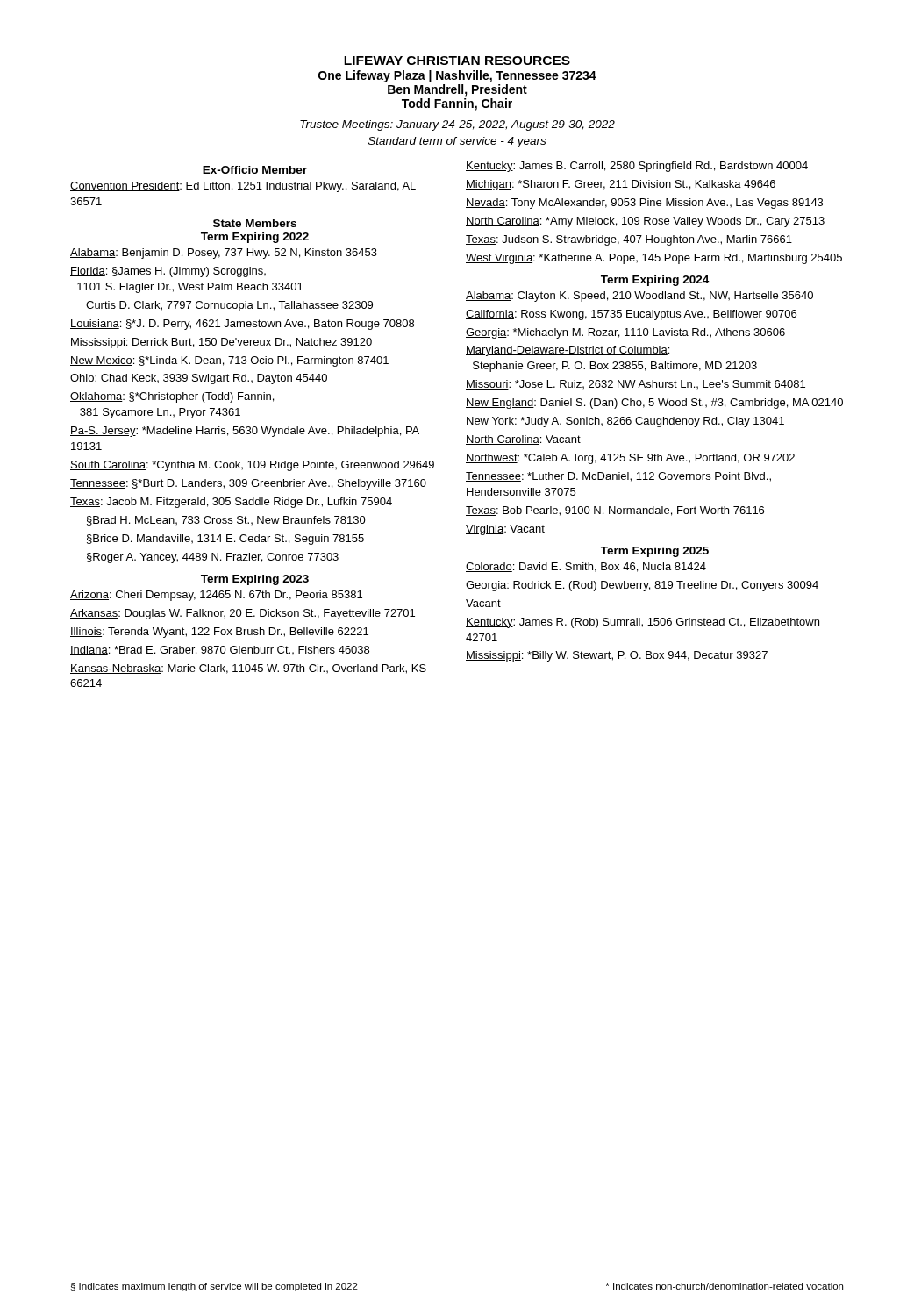The width and height of the screenshot is (914, 1316).
Task: Select the section header containing "Term Expiring 2025"
Action: point(655,550)
